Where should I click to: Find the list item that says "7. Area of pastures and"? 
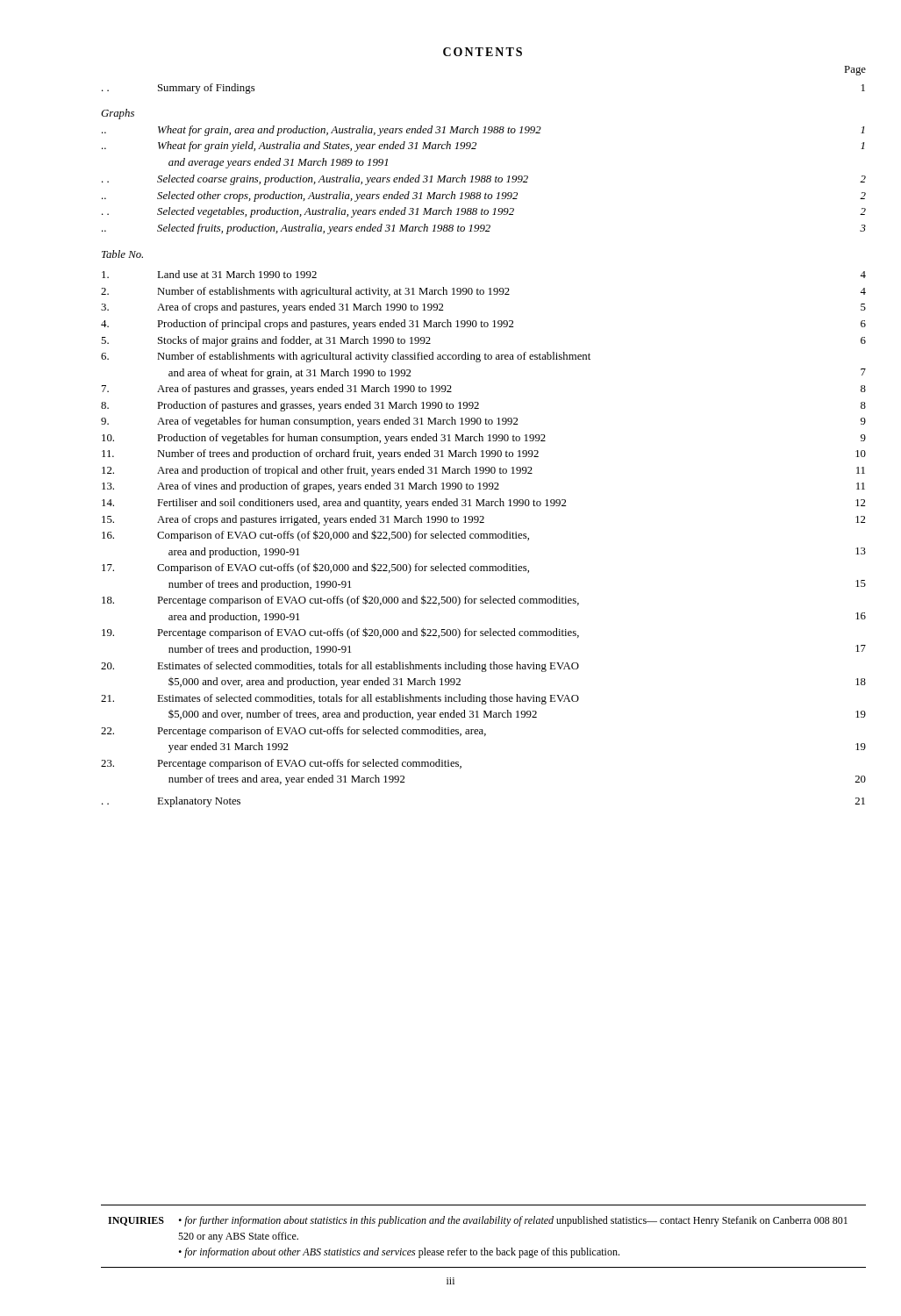pos(104,389)
